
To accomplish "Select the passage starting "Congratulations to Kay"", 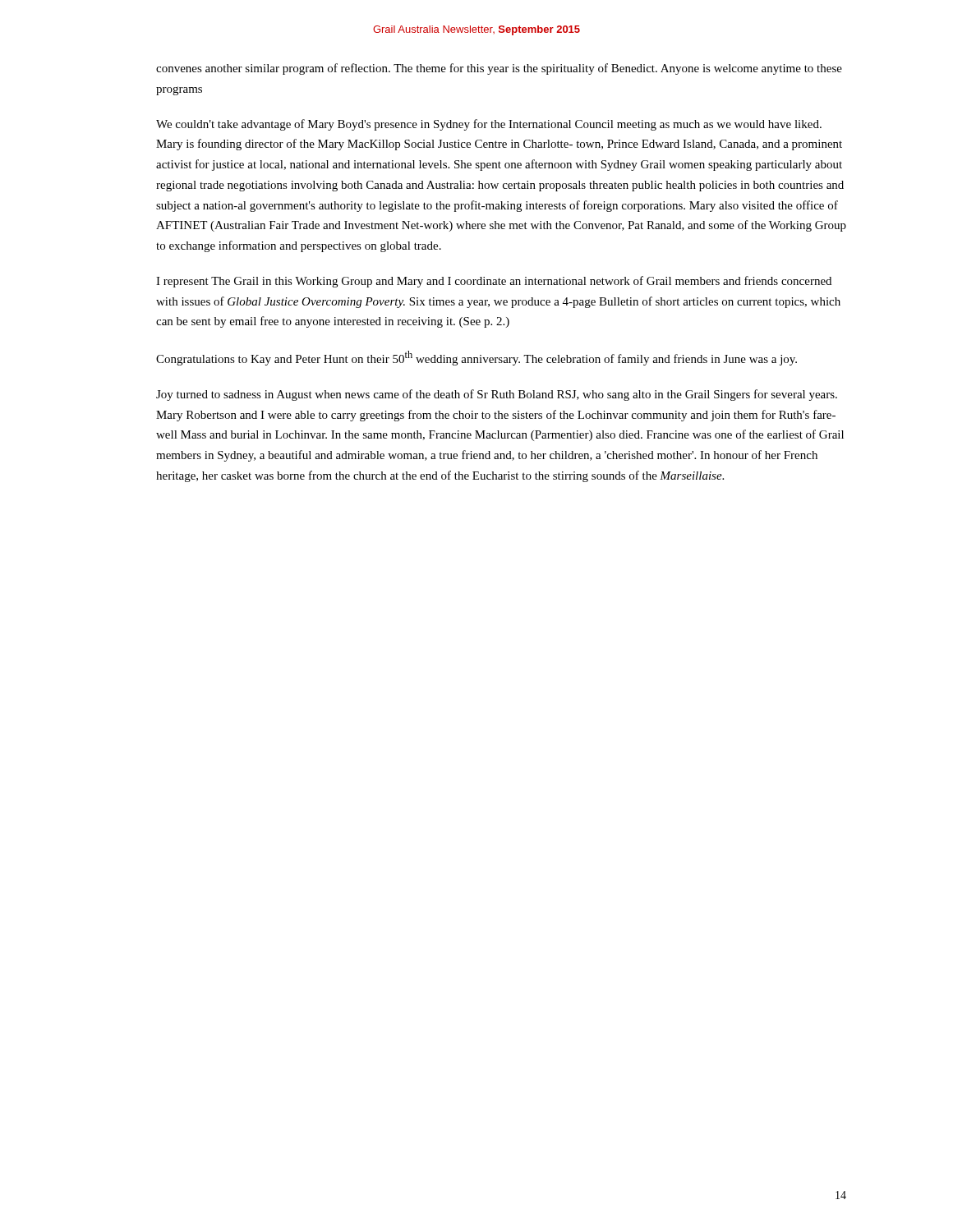I will [477, 357].
